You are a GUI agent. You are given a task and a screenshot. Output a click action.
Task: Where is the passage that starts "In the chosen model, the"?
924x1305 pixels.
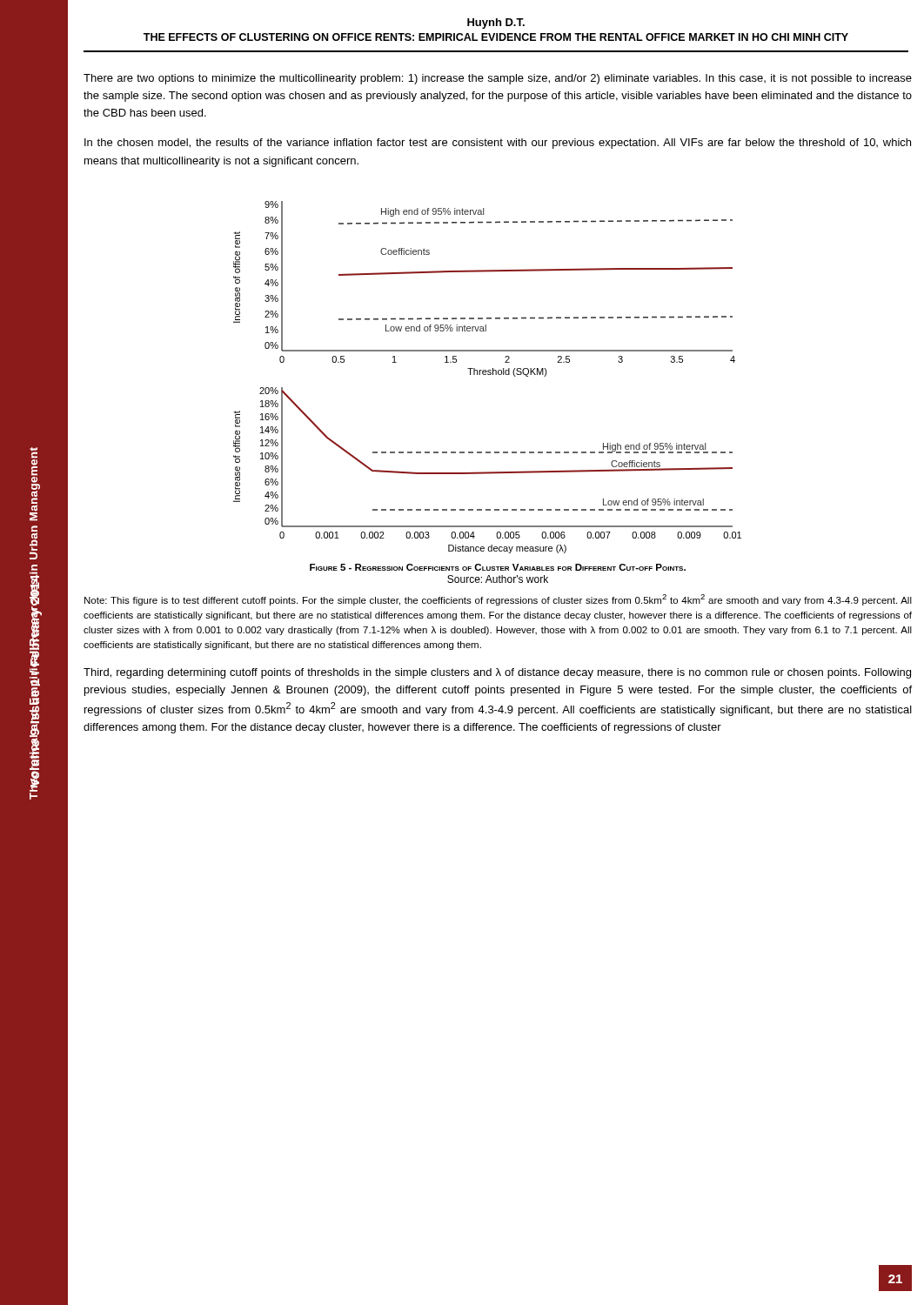498,151
